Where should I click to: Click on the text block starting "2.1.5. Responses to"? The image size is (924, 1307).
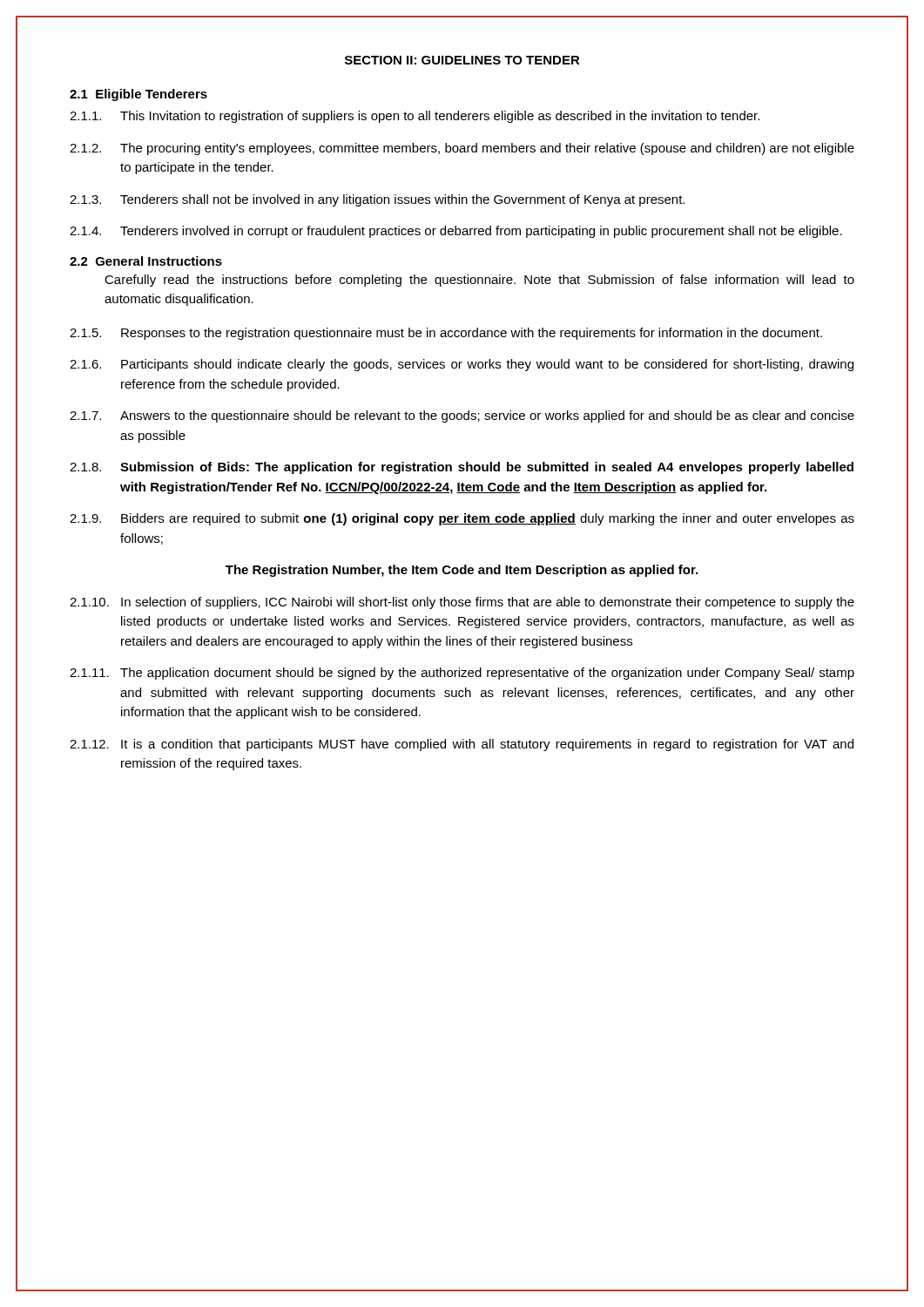click(x=462, y=333)
